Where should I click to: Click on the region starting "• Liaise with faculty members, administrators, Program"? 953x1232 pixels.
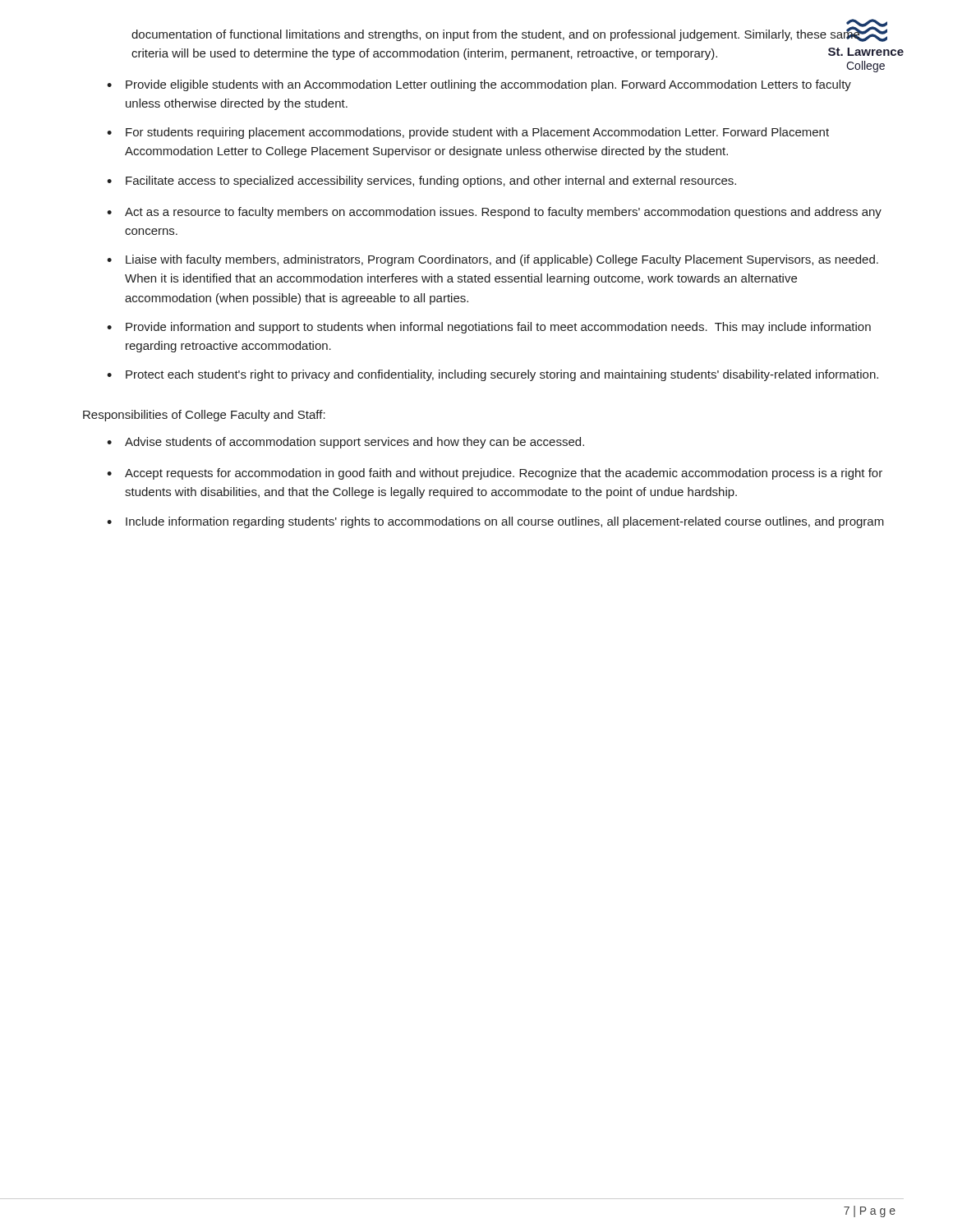pos(497,278)
